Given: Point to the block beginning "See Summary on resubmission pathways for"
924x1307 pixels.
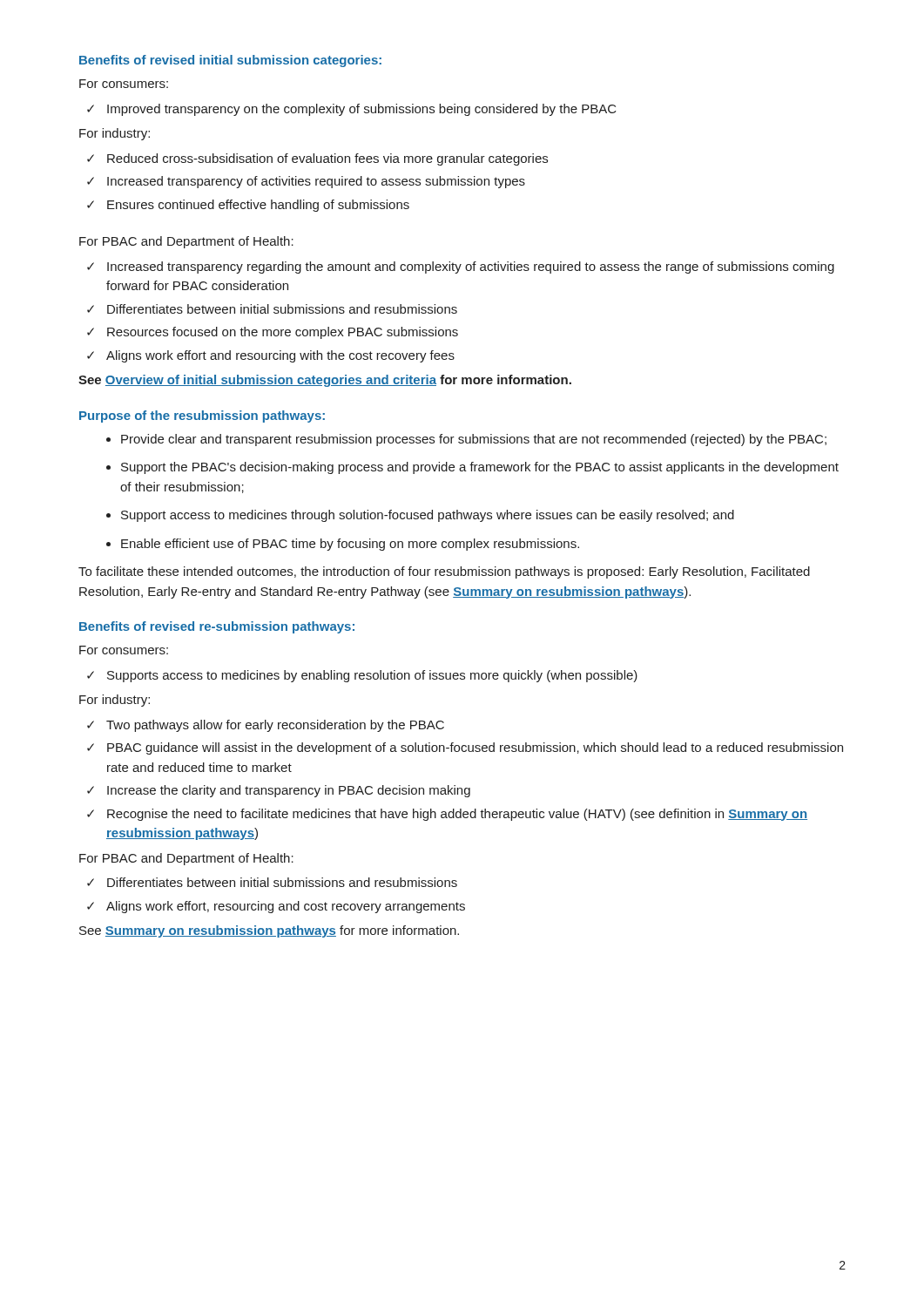Looking at the screenshot, I should (x=462, y=931).
